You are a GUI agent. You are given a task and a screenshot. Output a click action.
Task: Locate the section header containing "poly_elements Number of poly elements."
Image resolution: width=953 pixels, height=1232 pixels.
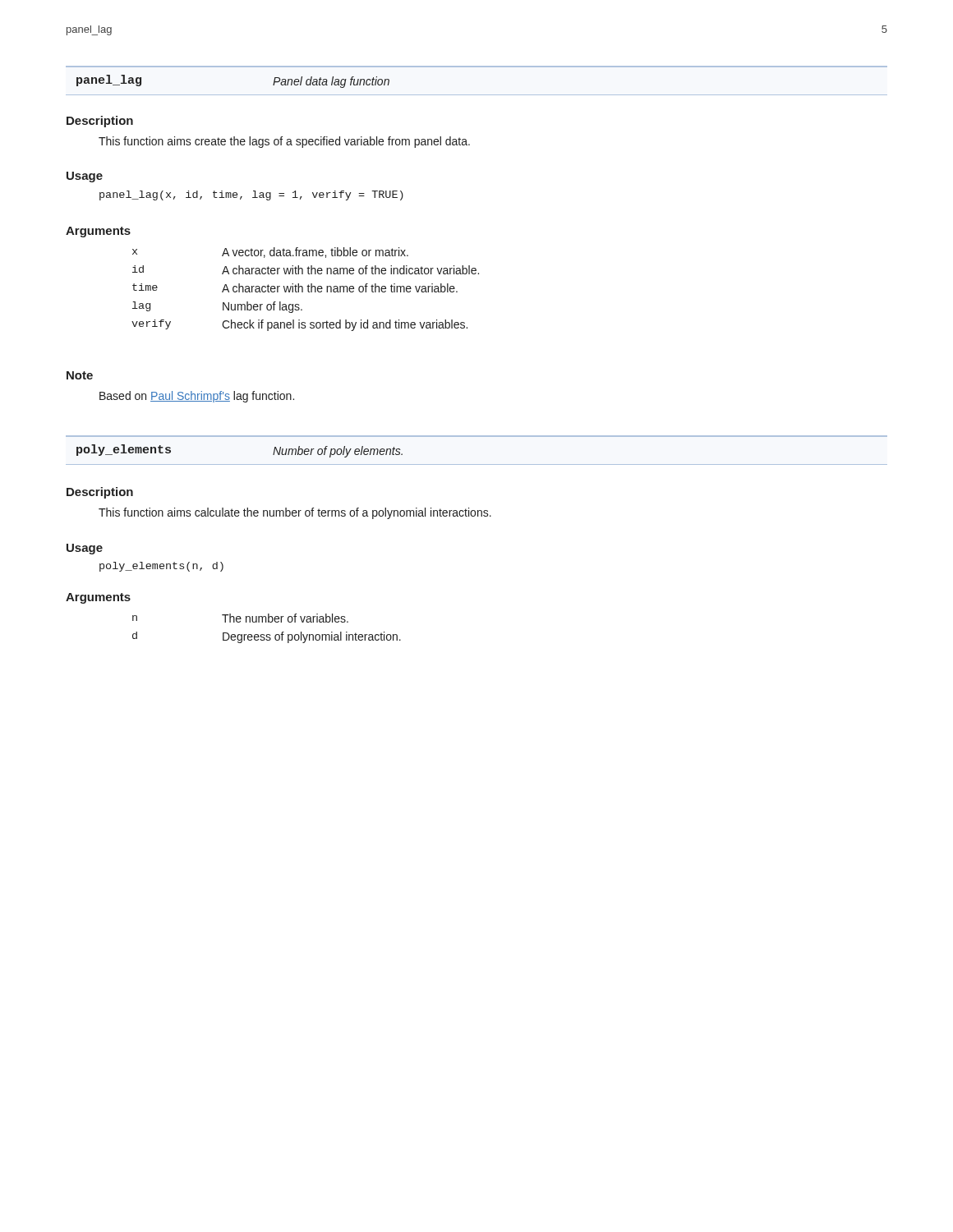click(x=128, y=451)
